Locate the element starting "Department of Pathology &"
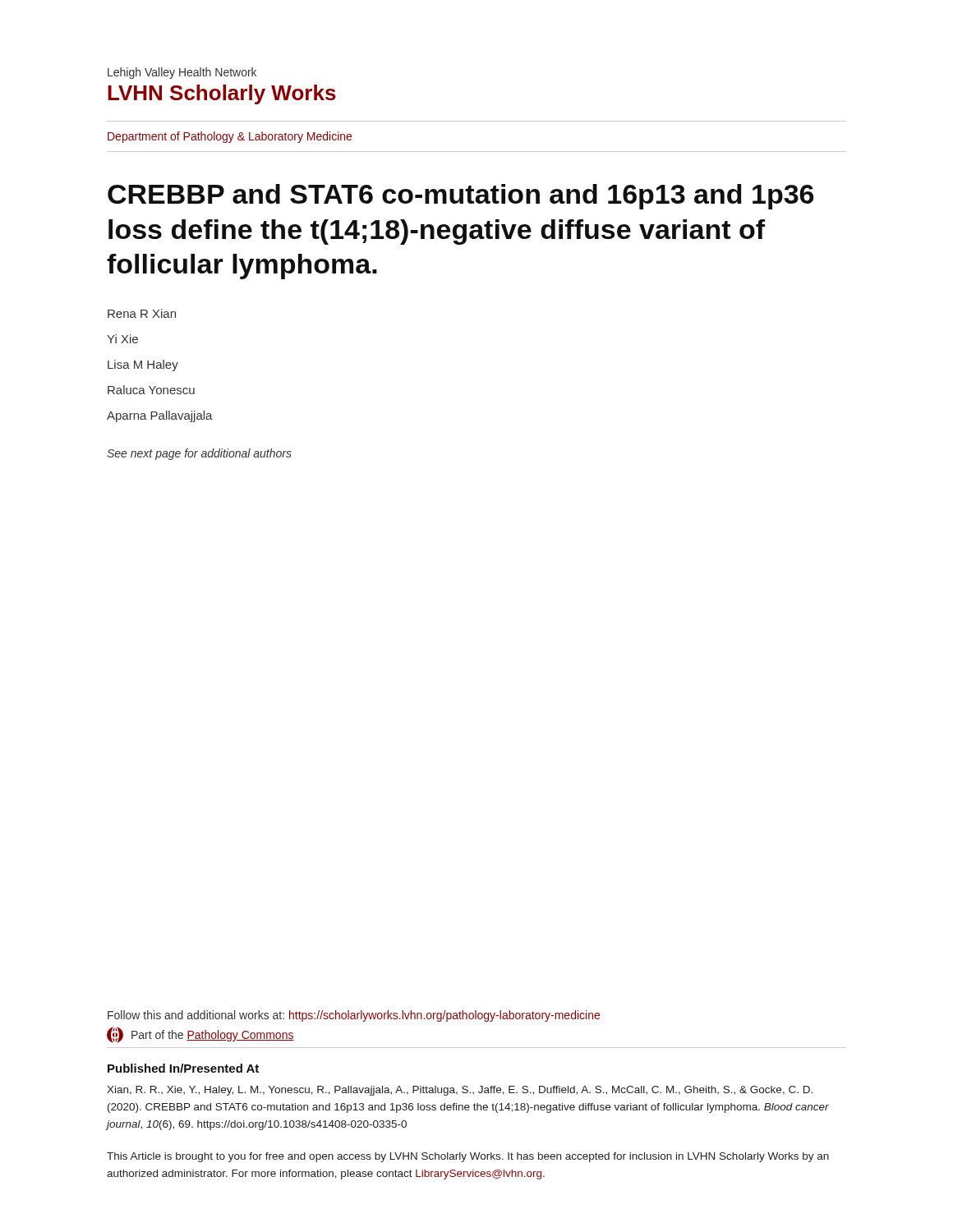This screenshot has width=953, height=1232. [230, 137]
